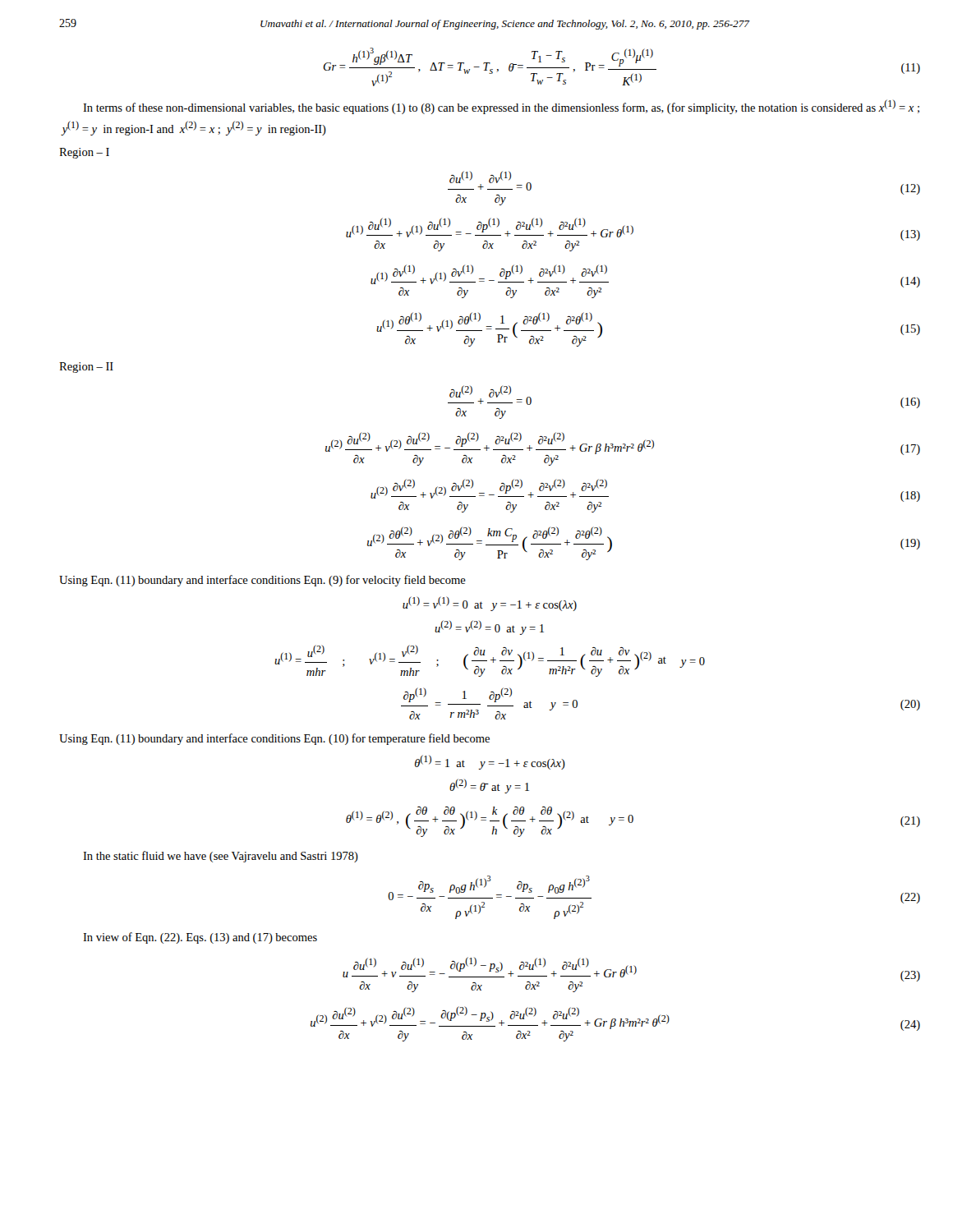953x1232 pixels.
Task: Locate the formula that reads "θ(2) = θ̄ at y = 1"
Action: coord(490,785)
